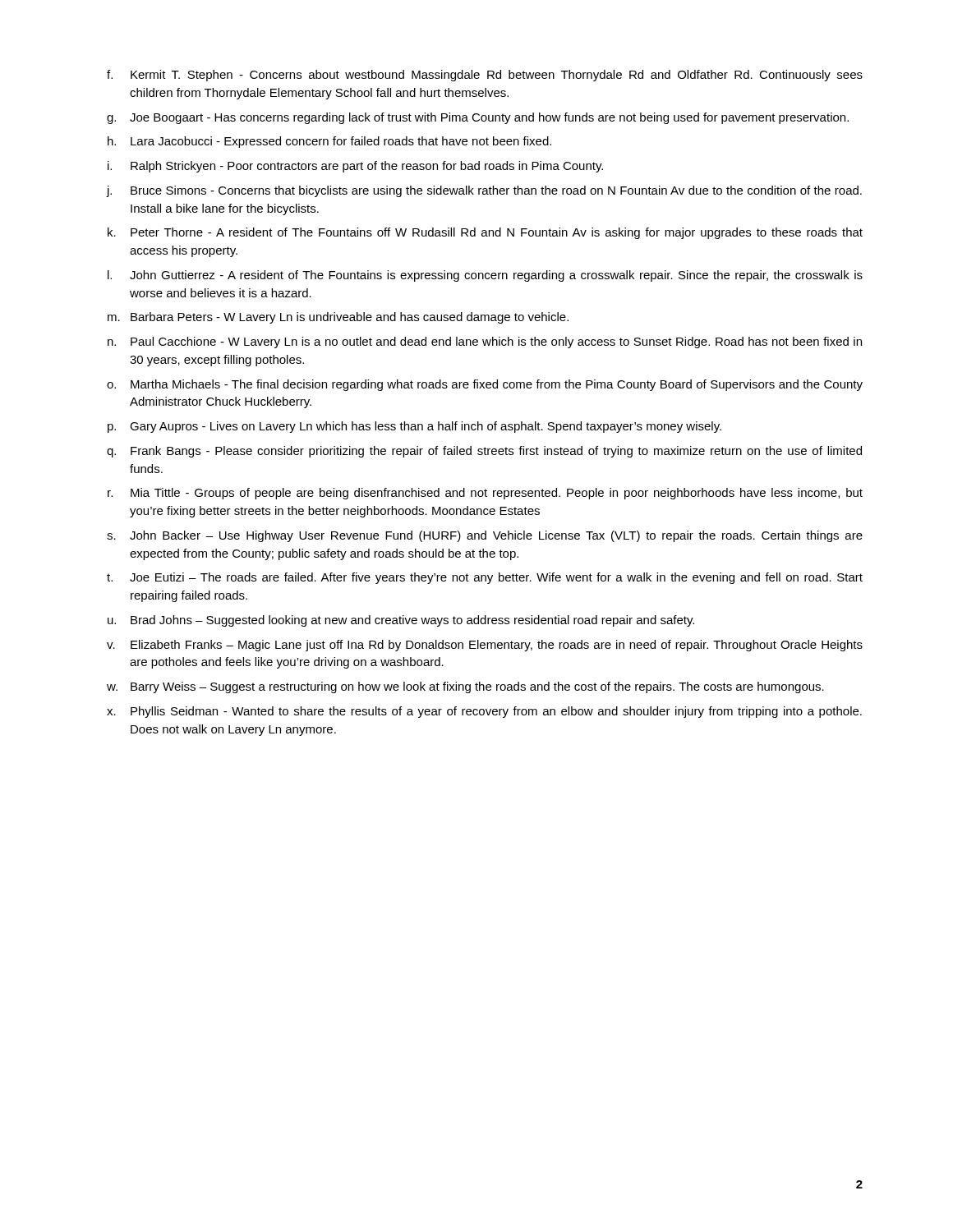Find the list item that says "p. Gary Aupros"
The width and height of the screenshot is (953, 1232).
(x=485, y=426)
